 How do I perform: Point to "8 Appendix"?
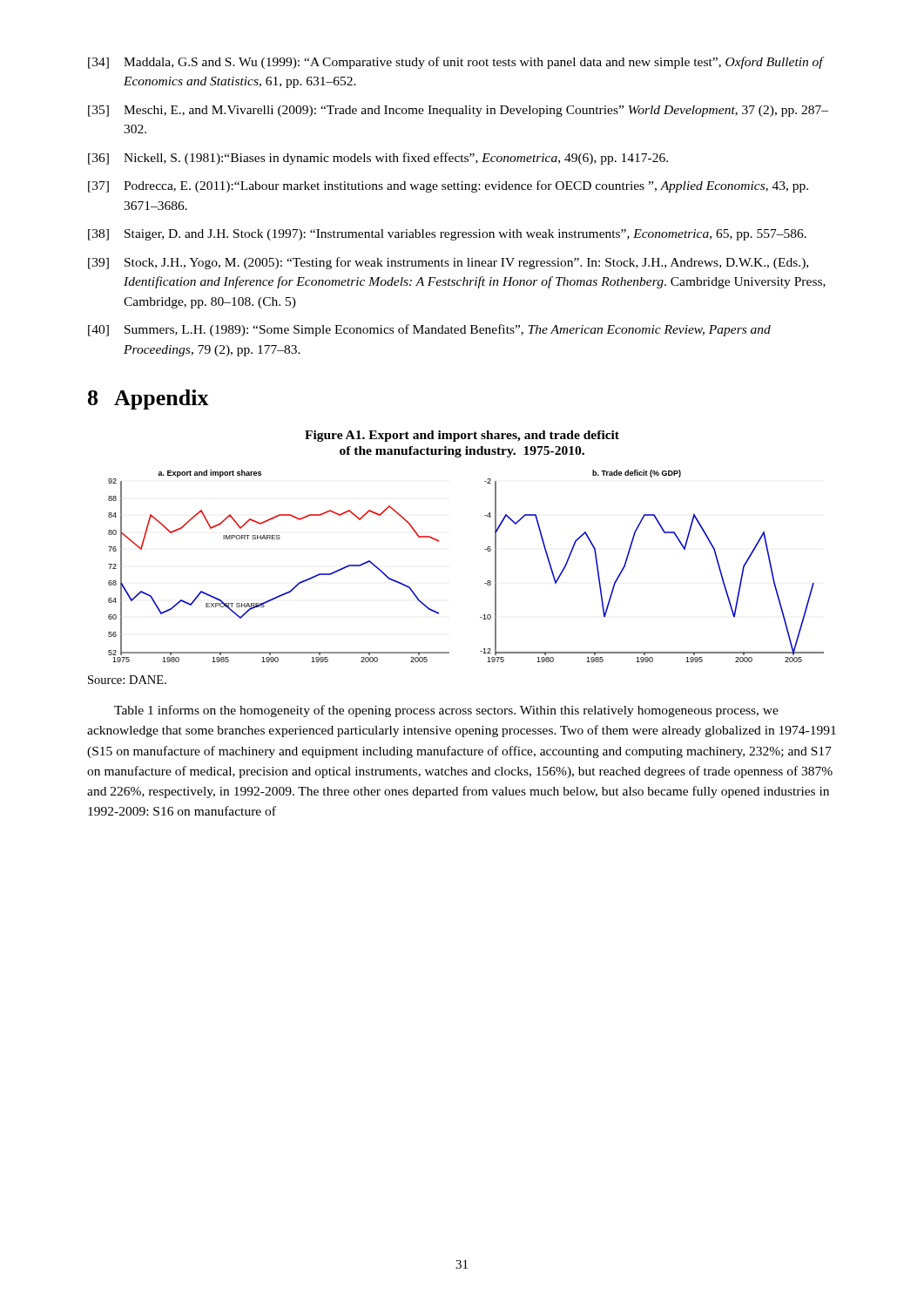[148, 398]
